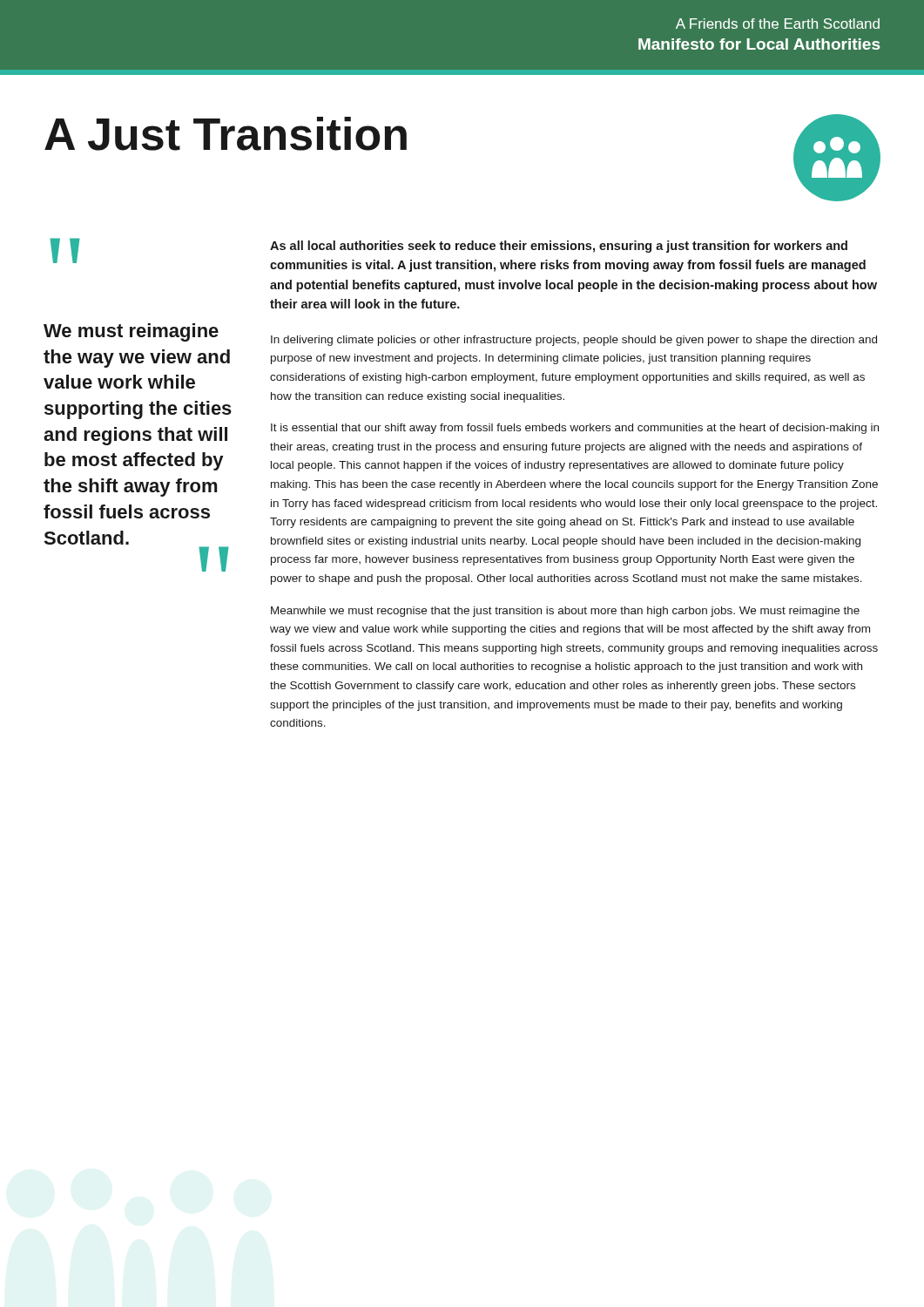Find the title that says "A Just Transition"
This screenshot has width=924, height=1307.
pyautogui.click(x=226, y=135)
